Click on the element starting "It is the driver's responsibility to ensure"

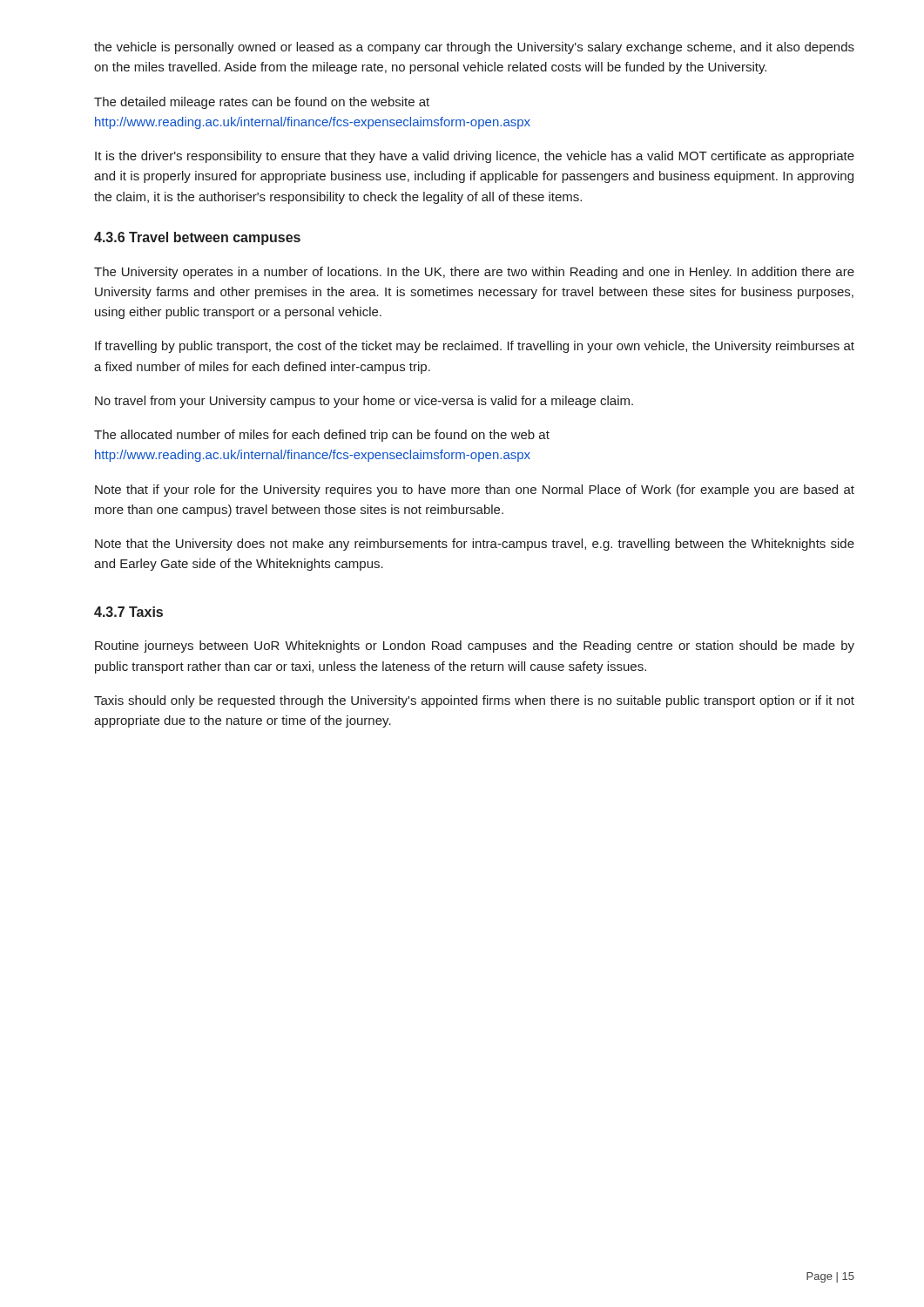[x=474, y=176]
